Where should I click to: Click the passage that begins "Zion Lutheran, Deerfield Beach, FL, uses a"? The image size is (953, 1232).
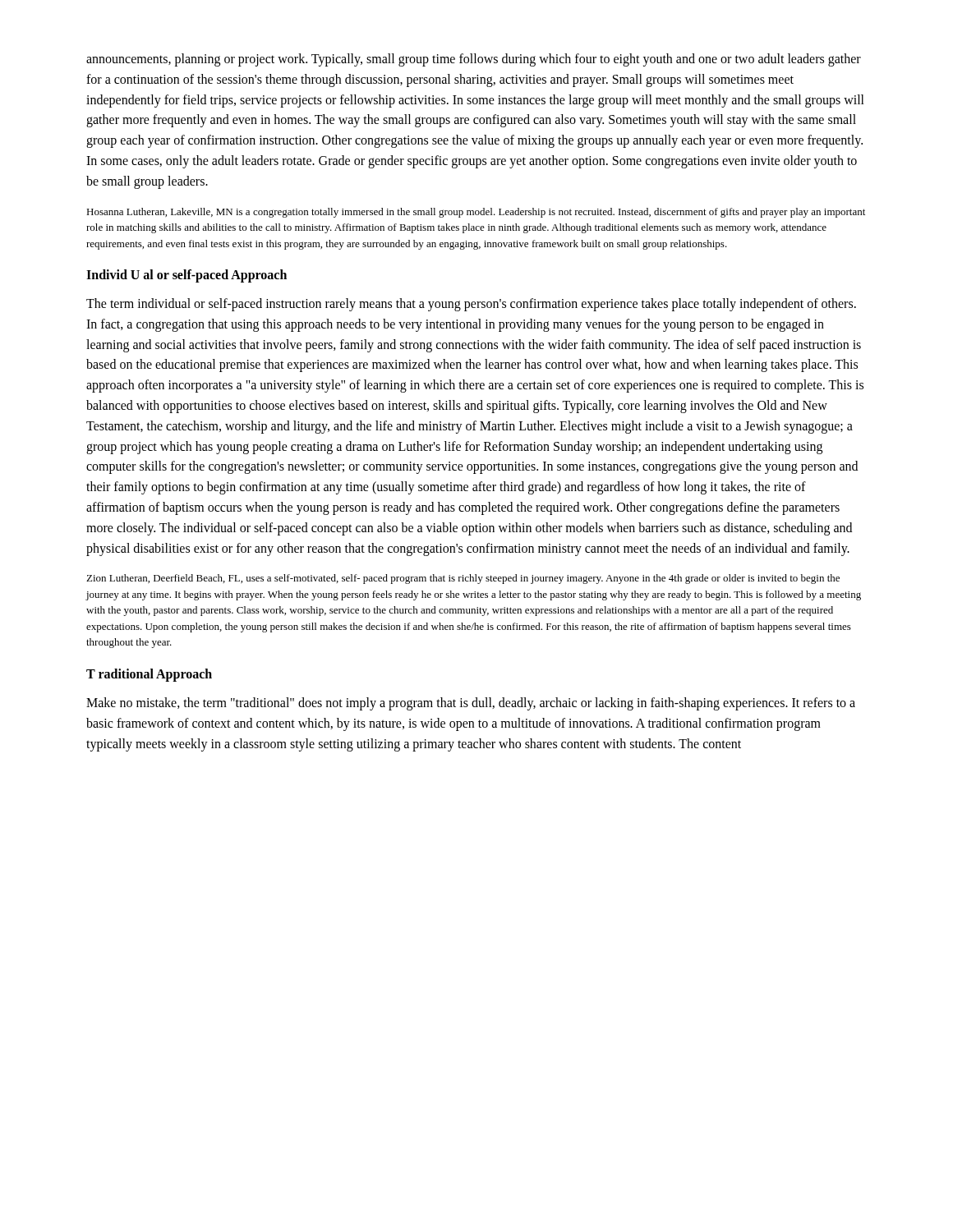tap(474, 610)
